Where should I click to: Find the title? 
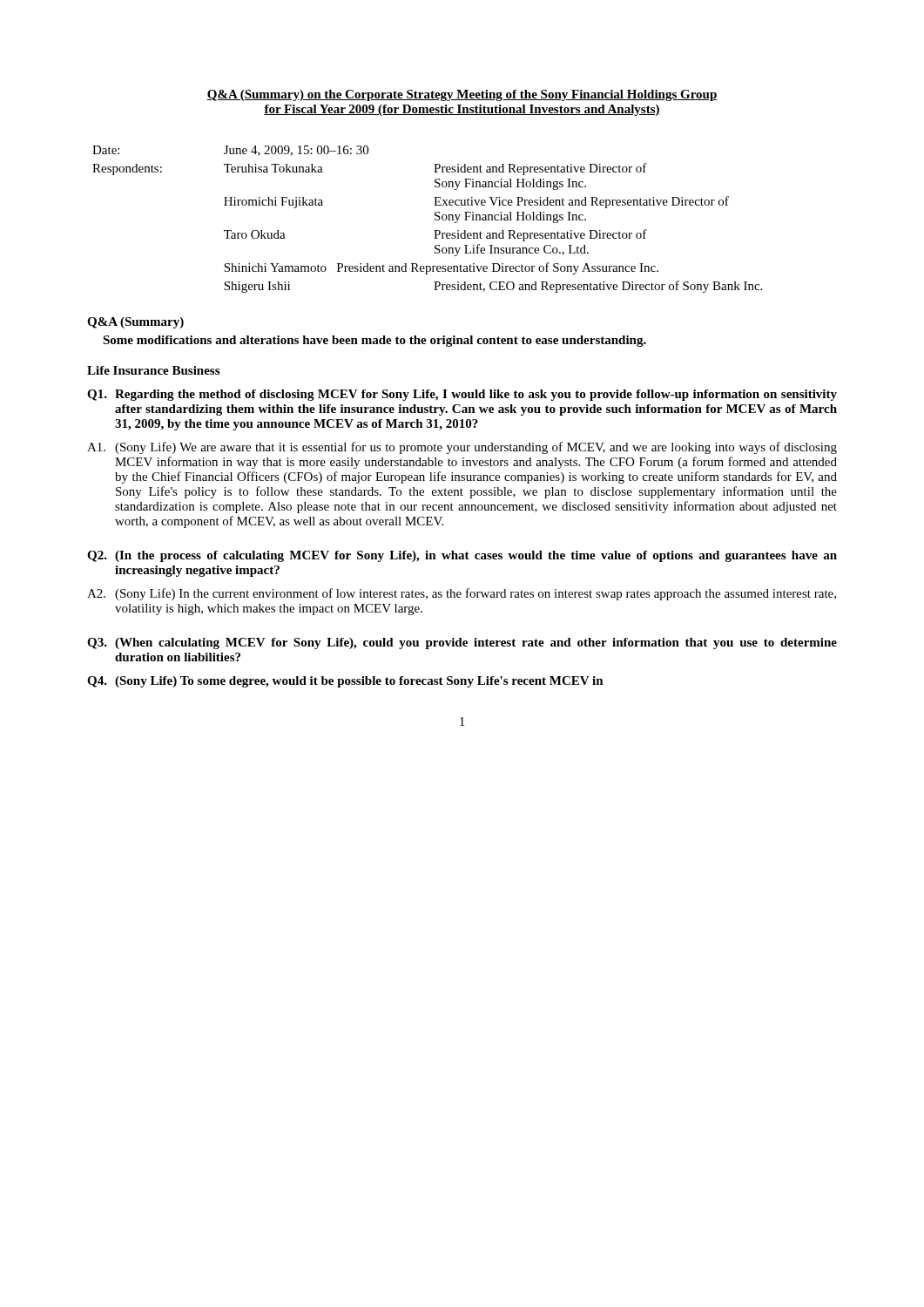[462, 102]
